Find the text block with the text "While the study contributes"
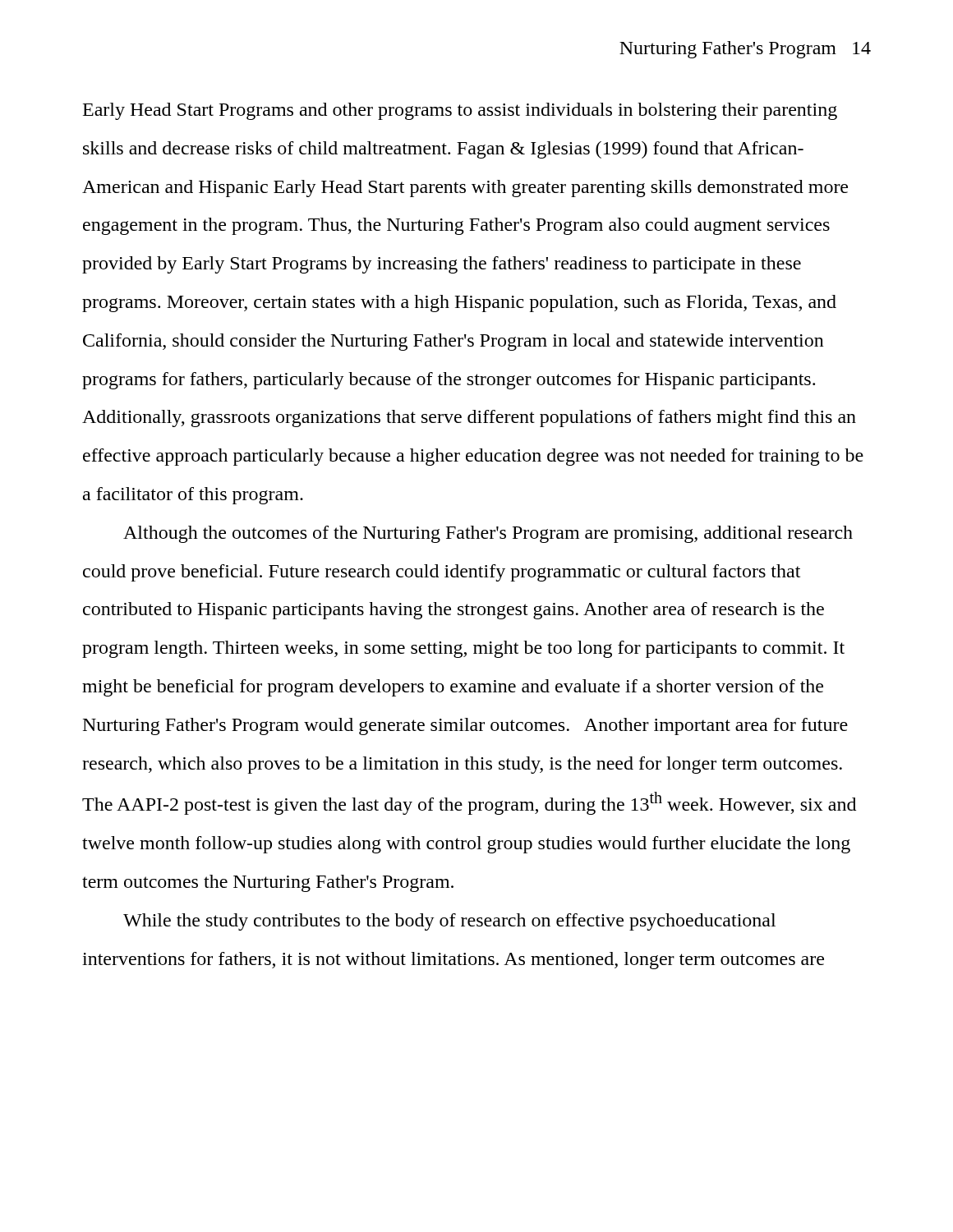 coord(449,922)
